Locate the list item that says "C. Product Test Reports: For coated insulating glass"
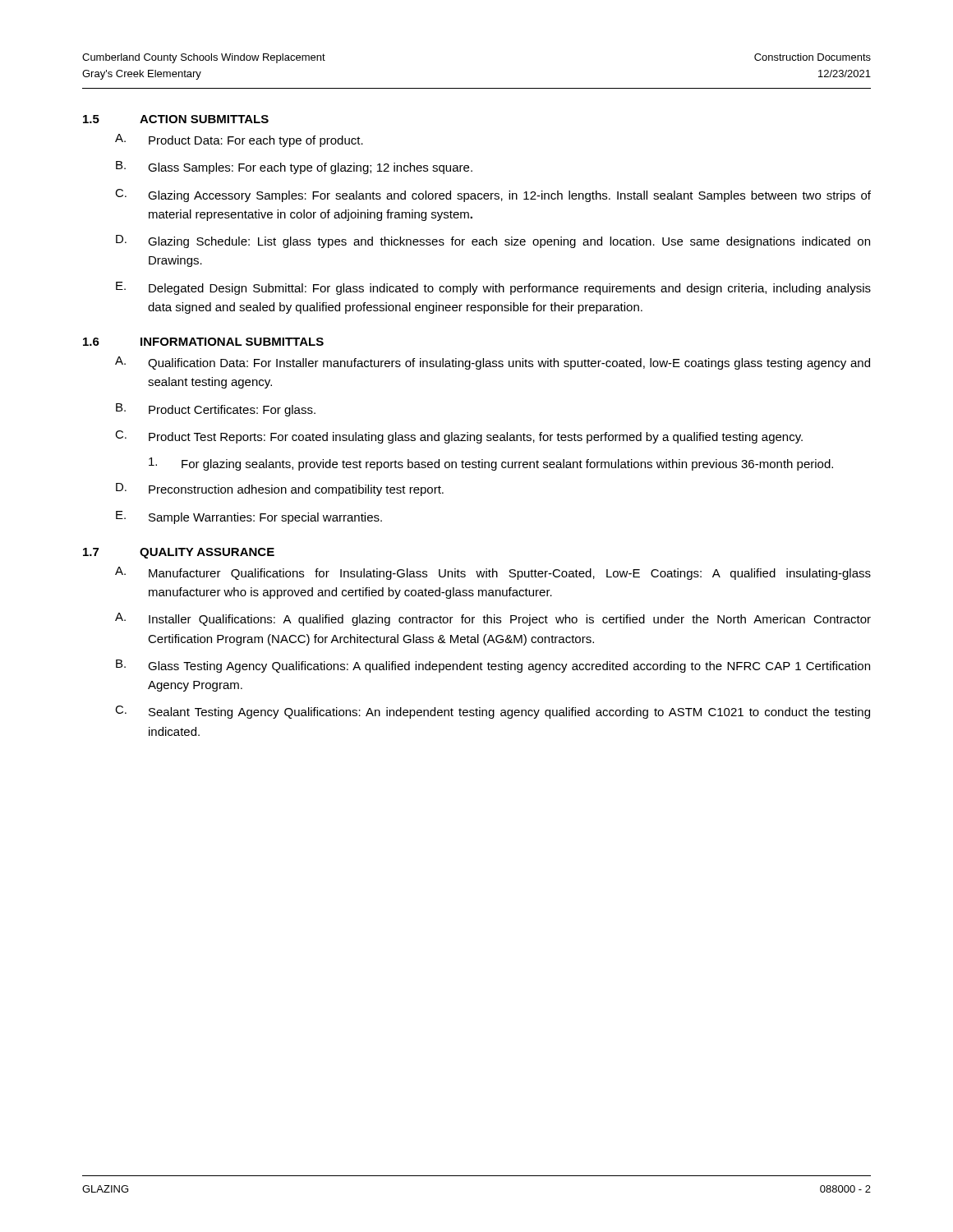Screen dimensions: 1232x953 pos(493,436)
